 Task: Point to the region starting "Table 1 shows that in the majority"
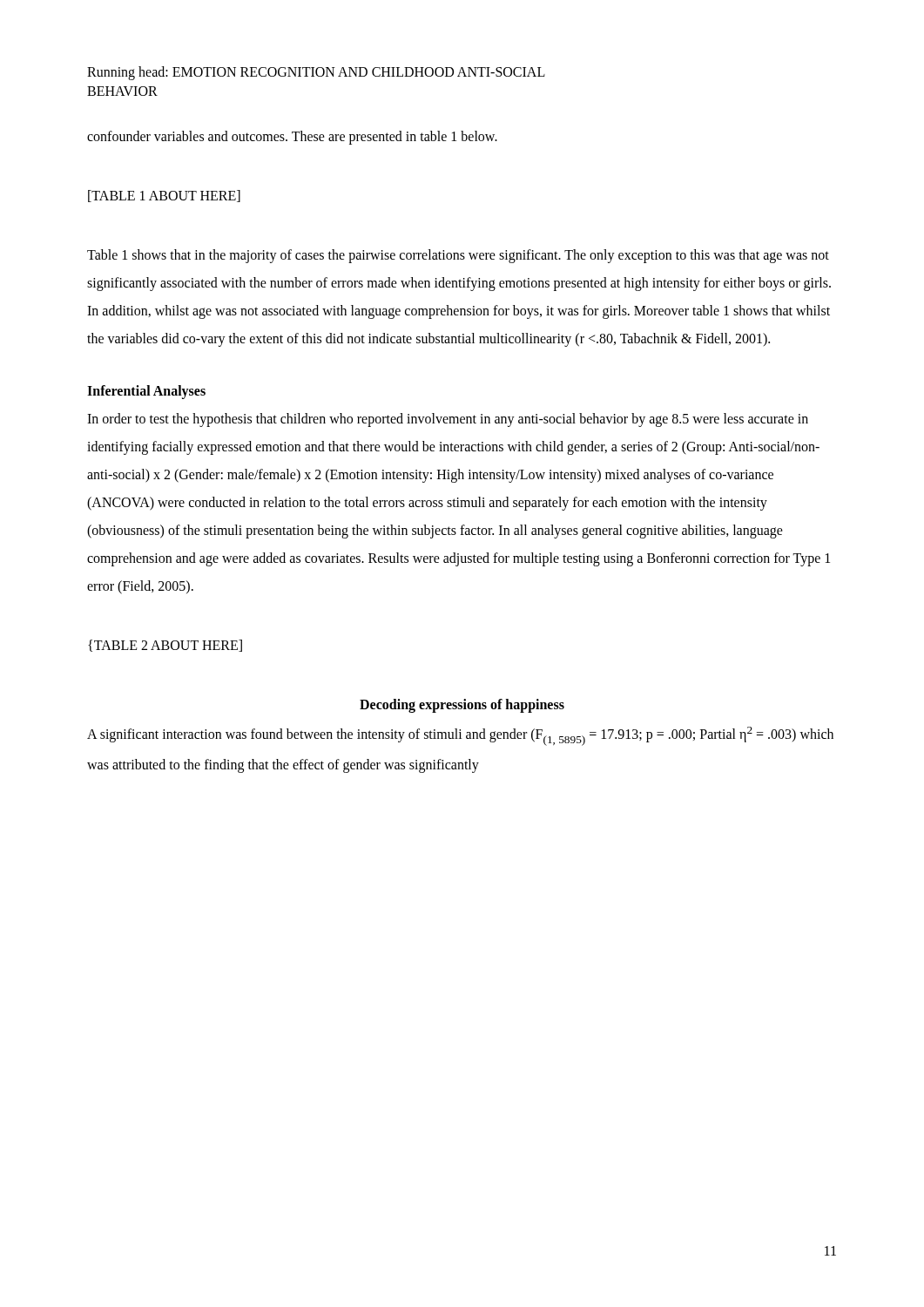click(x=459, y=296)
